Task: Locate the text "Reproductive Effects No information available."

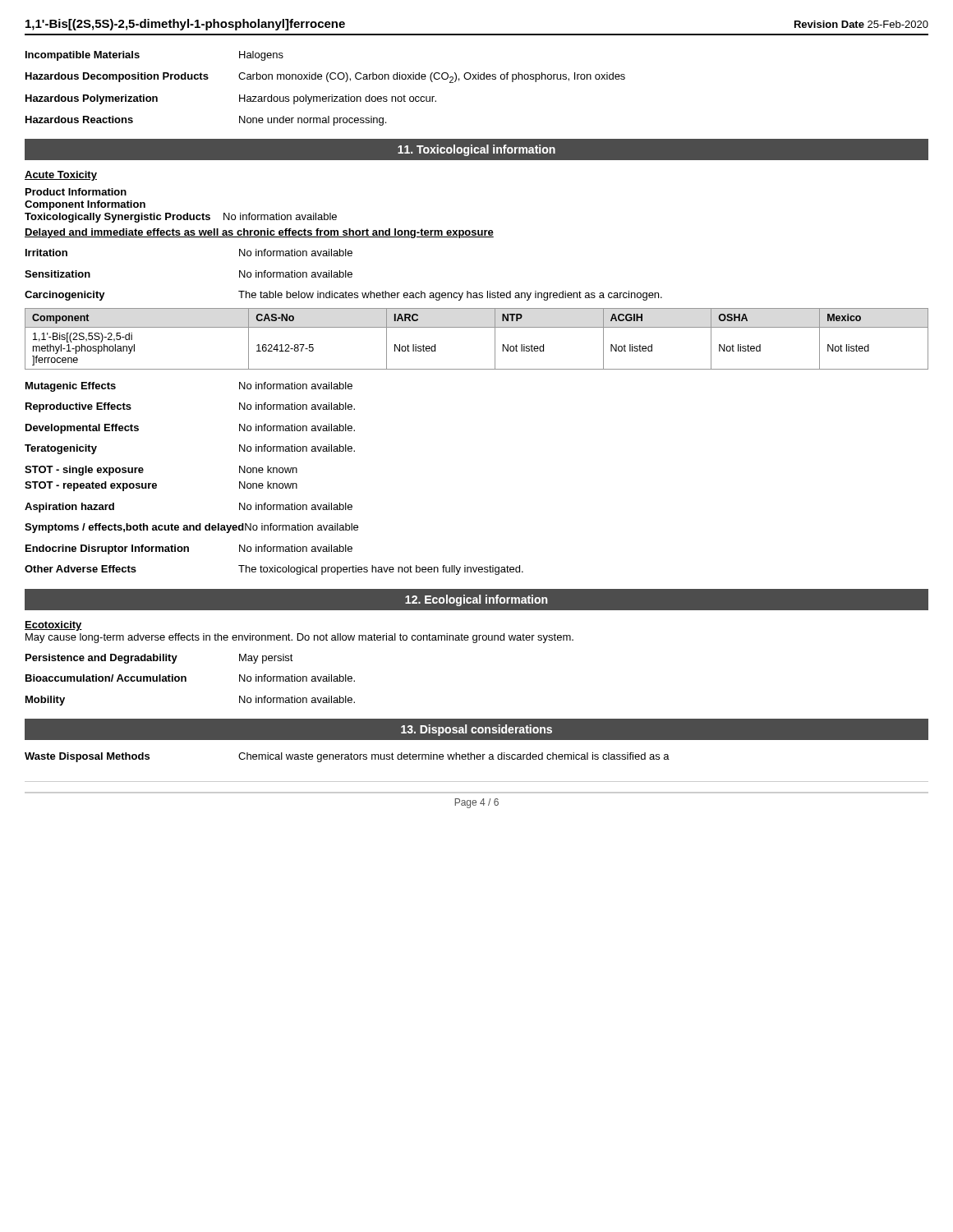Action: (76, 407)
